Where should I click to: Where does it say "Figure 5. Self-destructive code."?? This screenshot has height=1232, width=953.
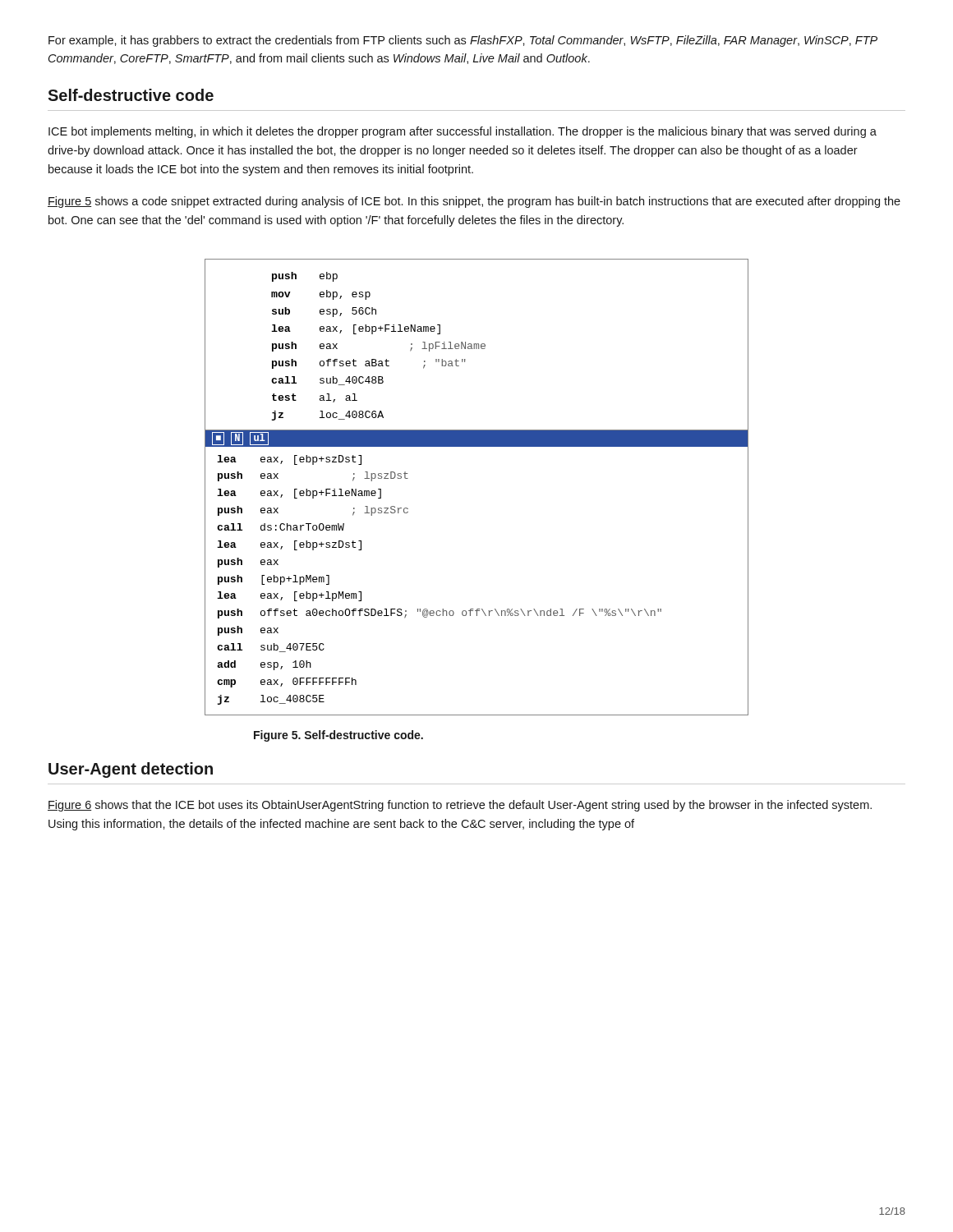(338, 736)
